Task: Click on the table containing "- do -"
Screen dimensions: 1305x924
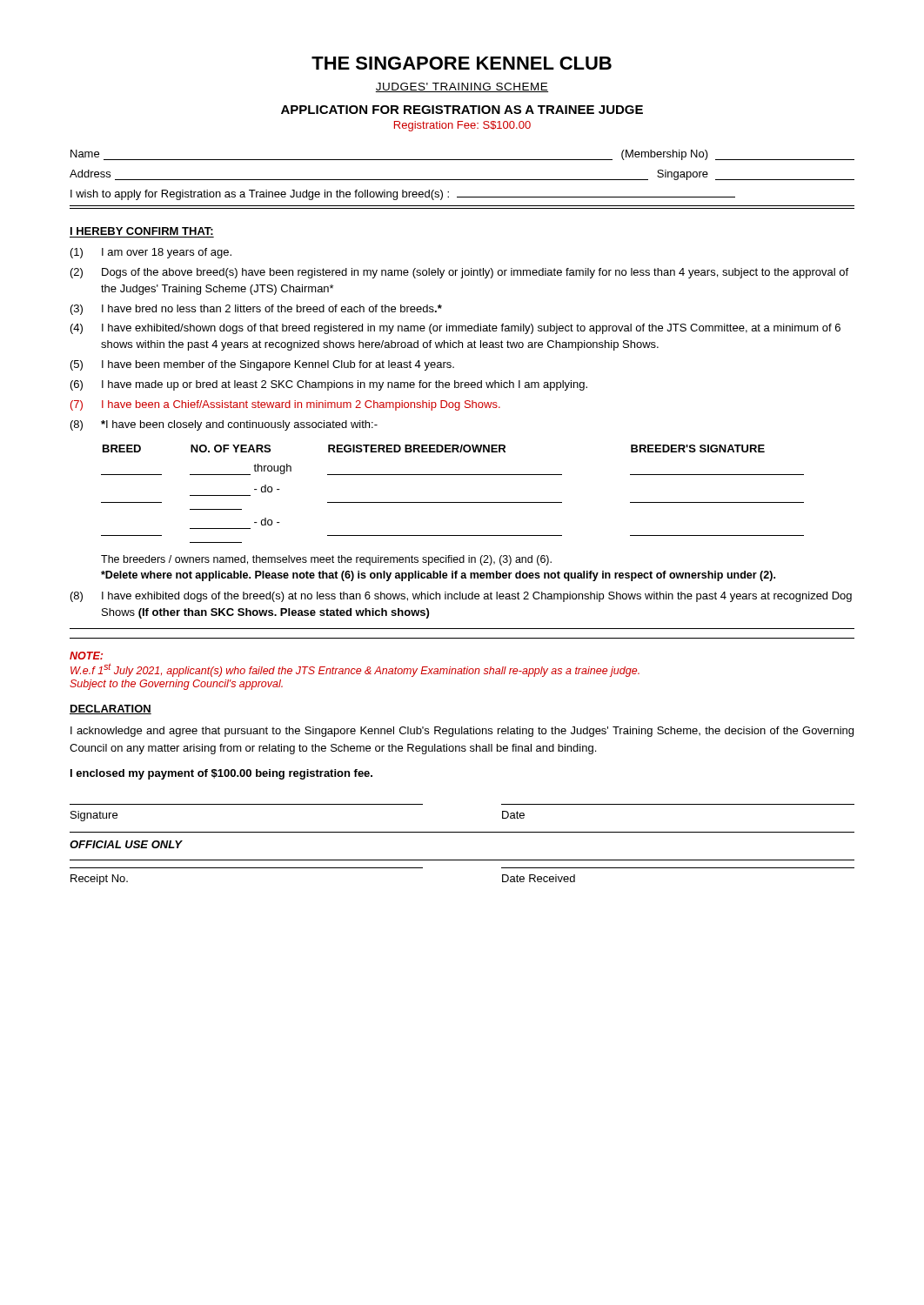Action: (x=478, y=512)
